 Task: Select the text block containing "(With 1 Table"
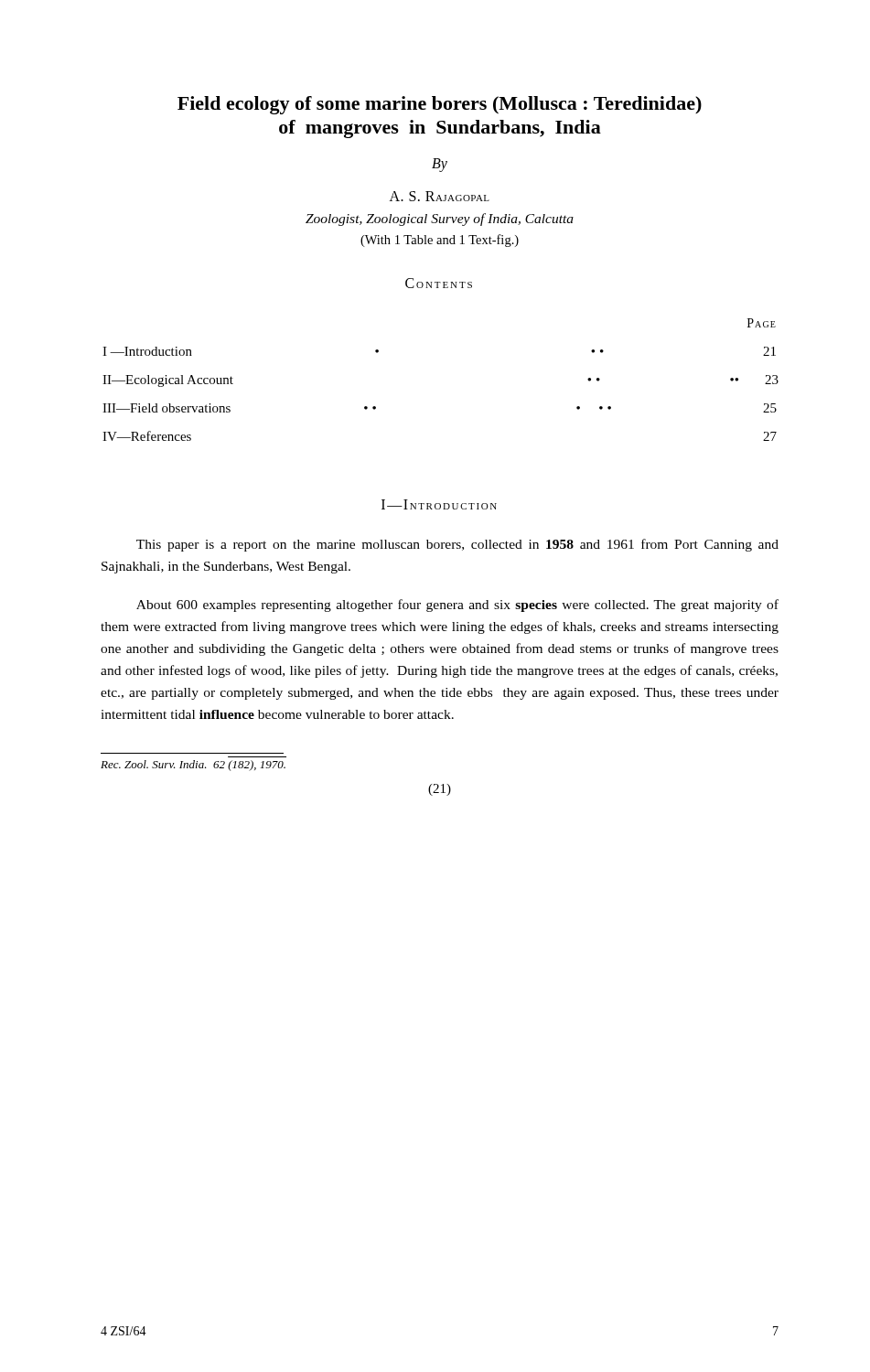440,240
